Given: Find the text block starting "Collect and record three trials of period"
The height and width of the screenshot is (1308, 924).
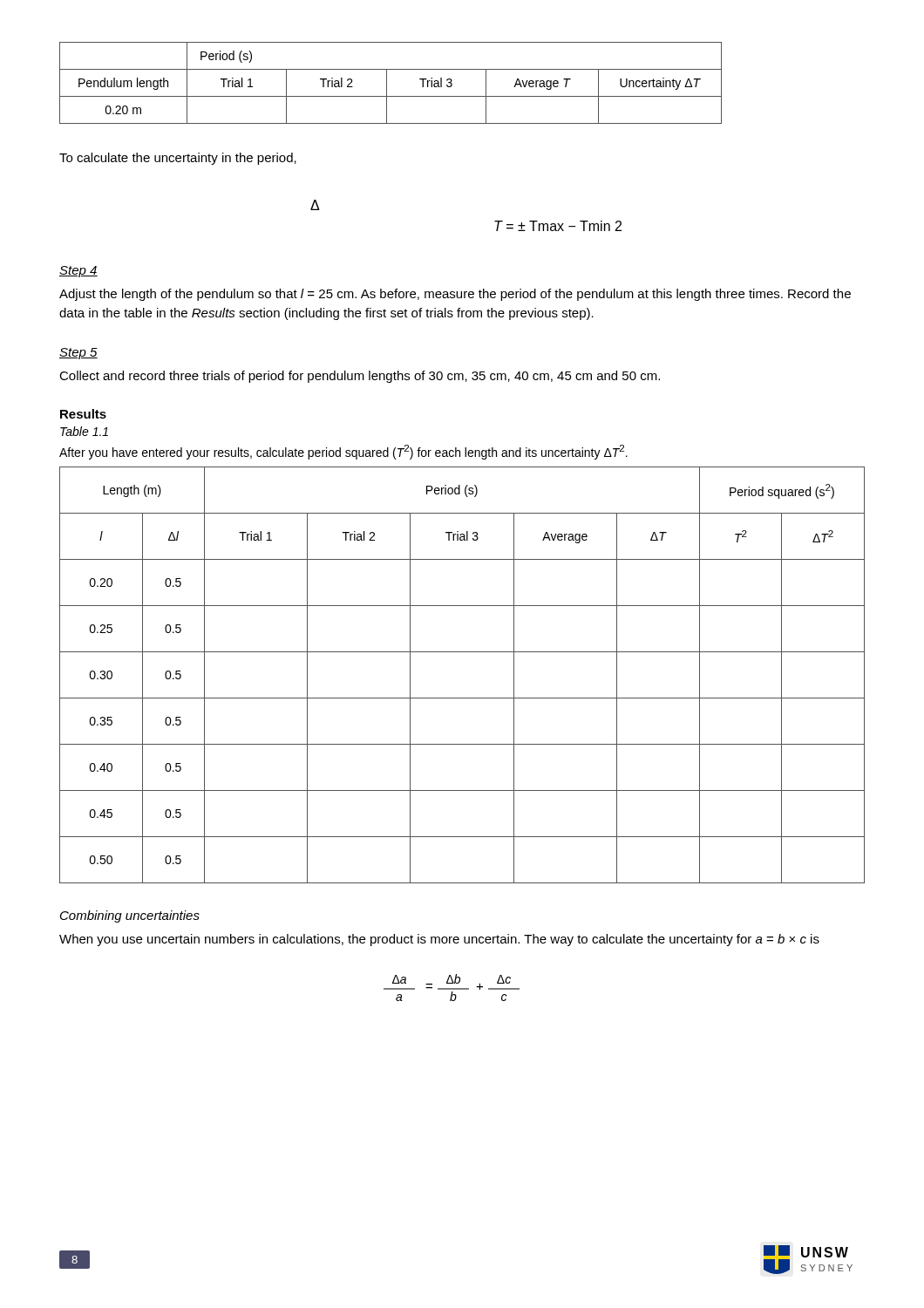Looking at the screenshot, I should 360,375.
